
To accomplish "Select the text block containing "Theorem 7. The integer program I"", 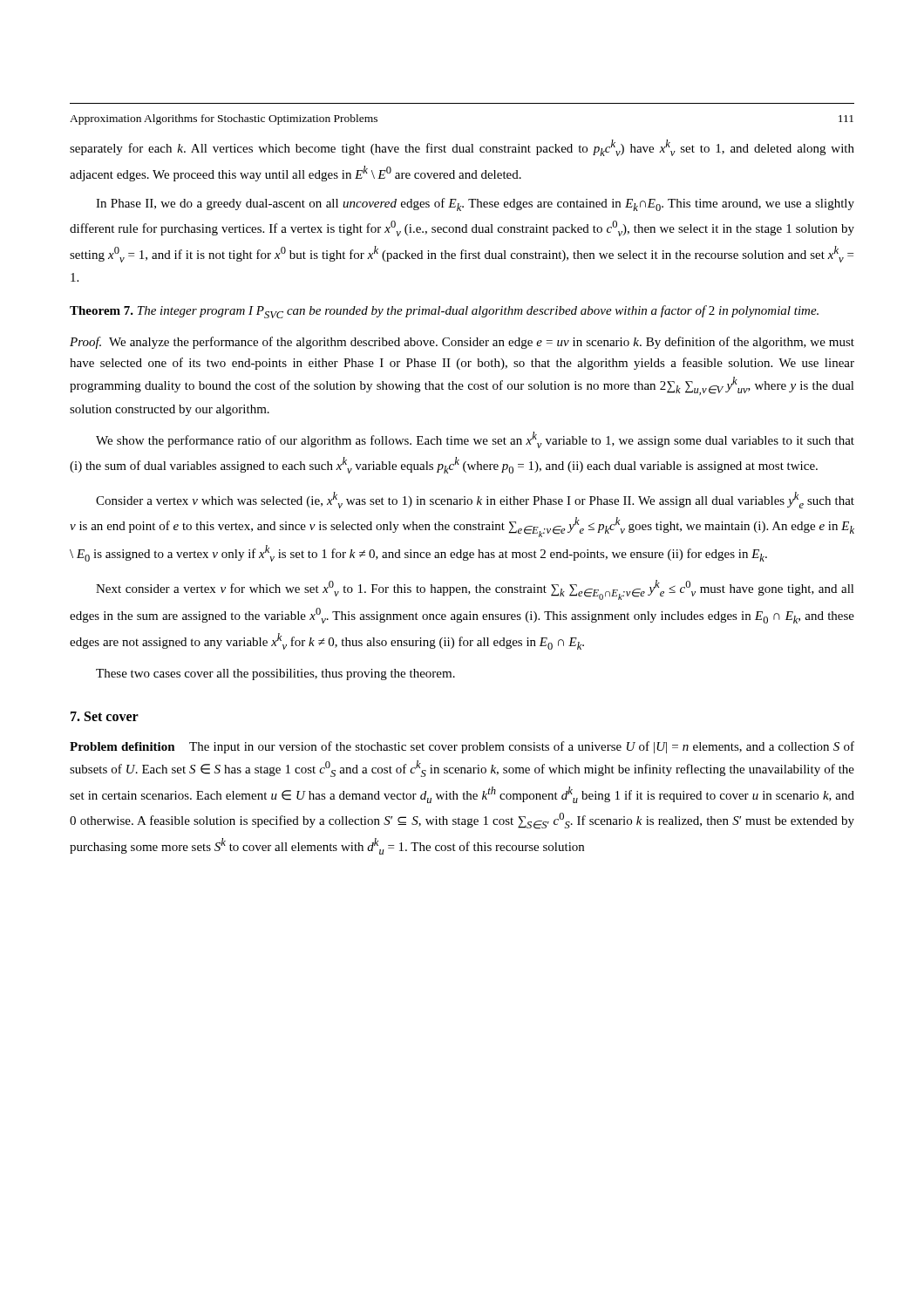I will tap(462, 312).
